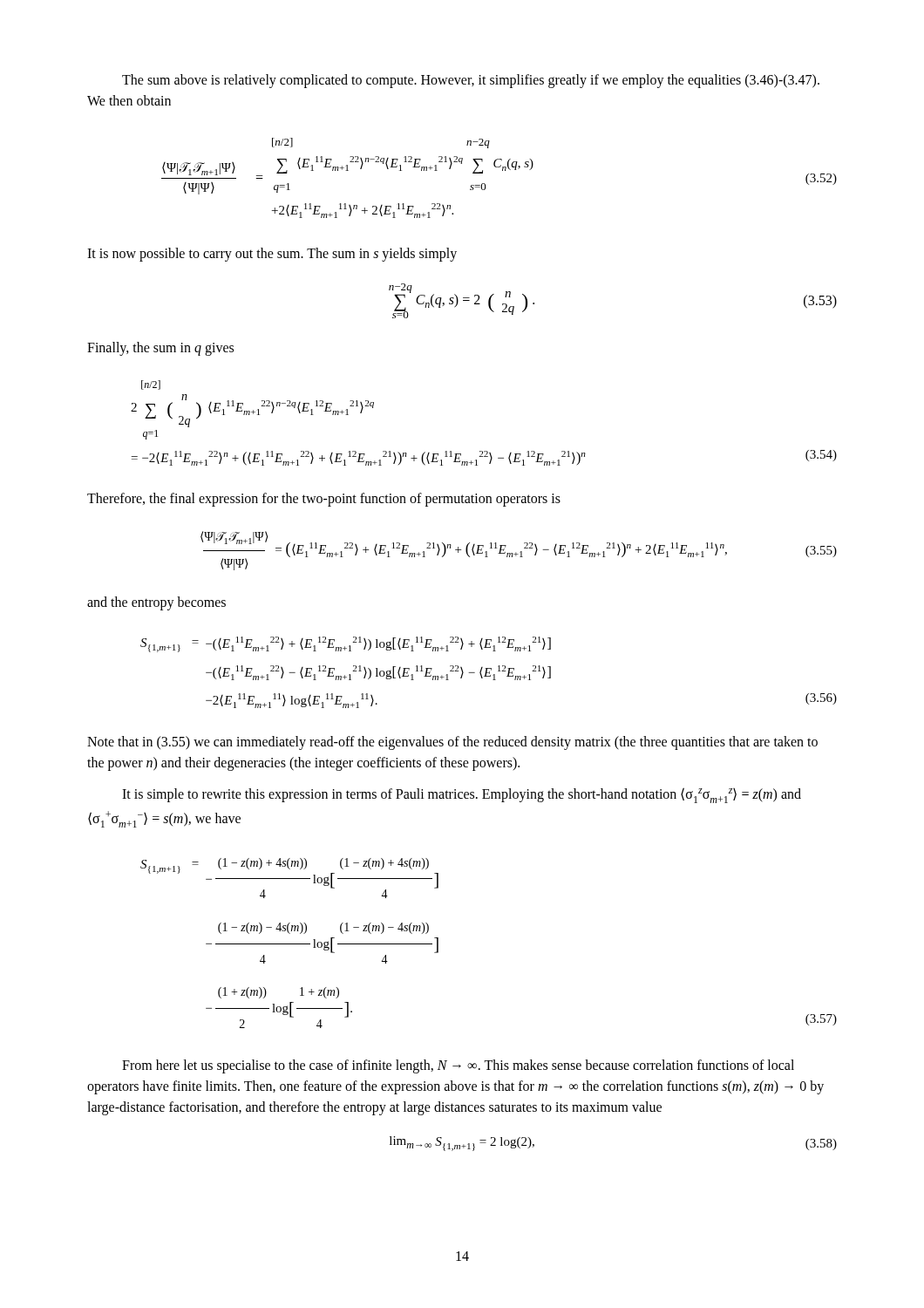Locate the block of text that opens with "Finally, the sum in"

pos(161,348)
